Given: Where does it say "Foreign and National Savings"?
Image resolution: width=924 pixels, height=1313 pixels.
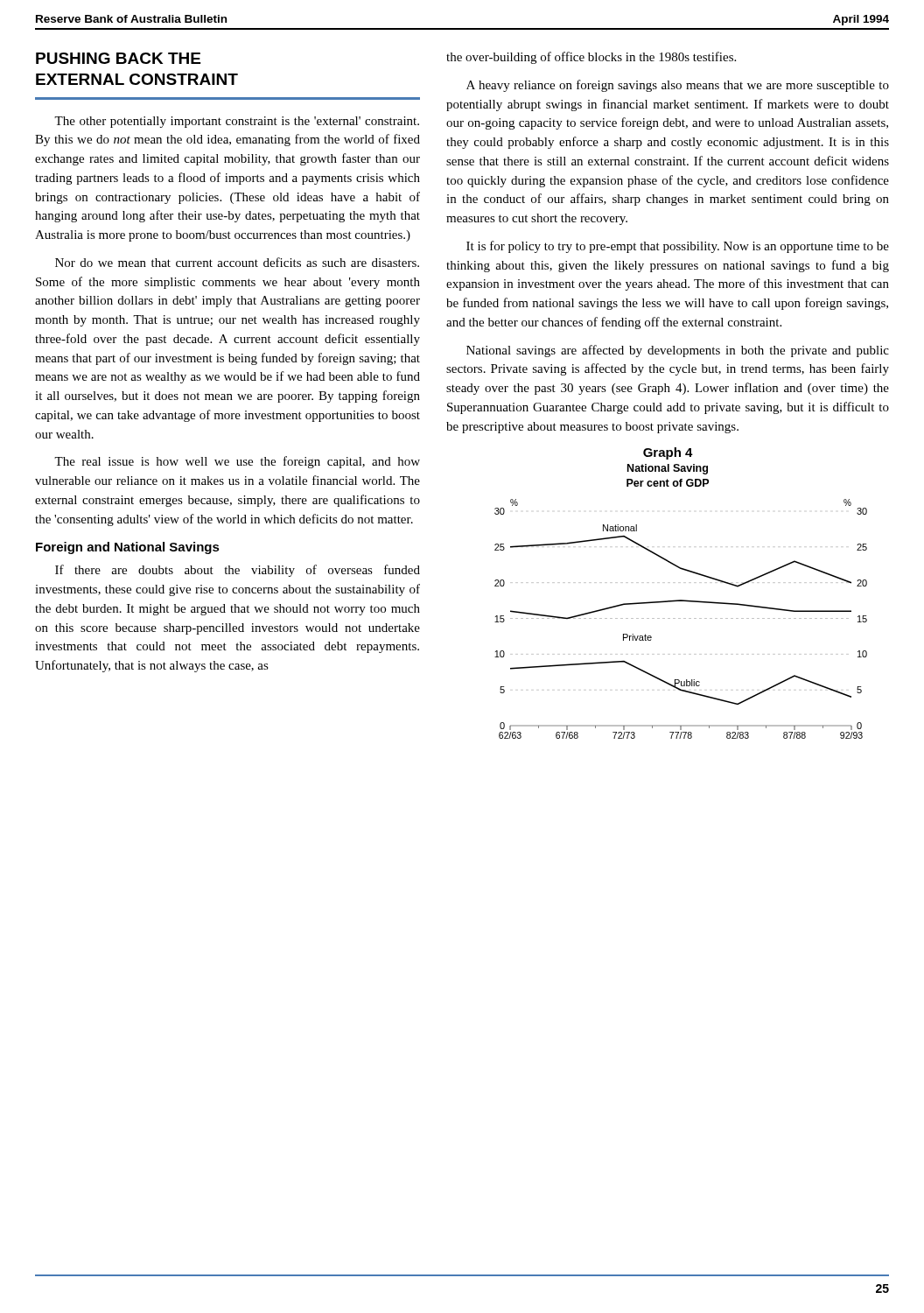Looking at the screenshot, I should coord(127,547).
